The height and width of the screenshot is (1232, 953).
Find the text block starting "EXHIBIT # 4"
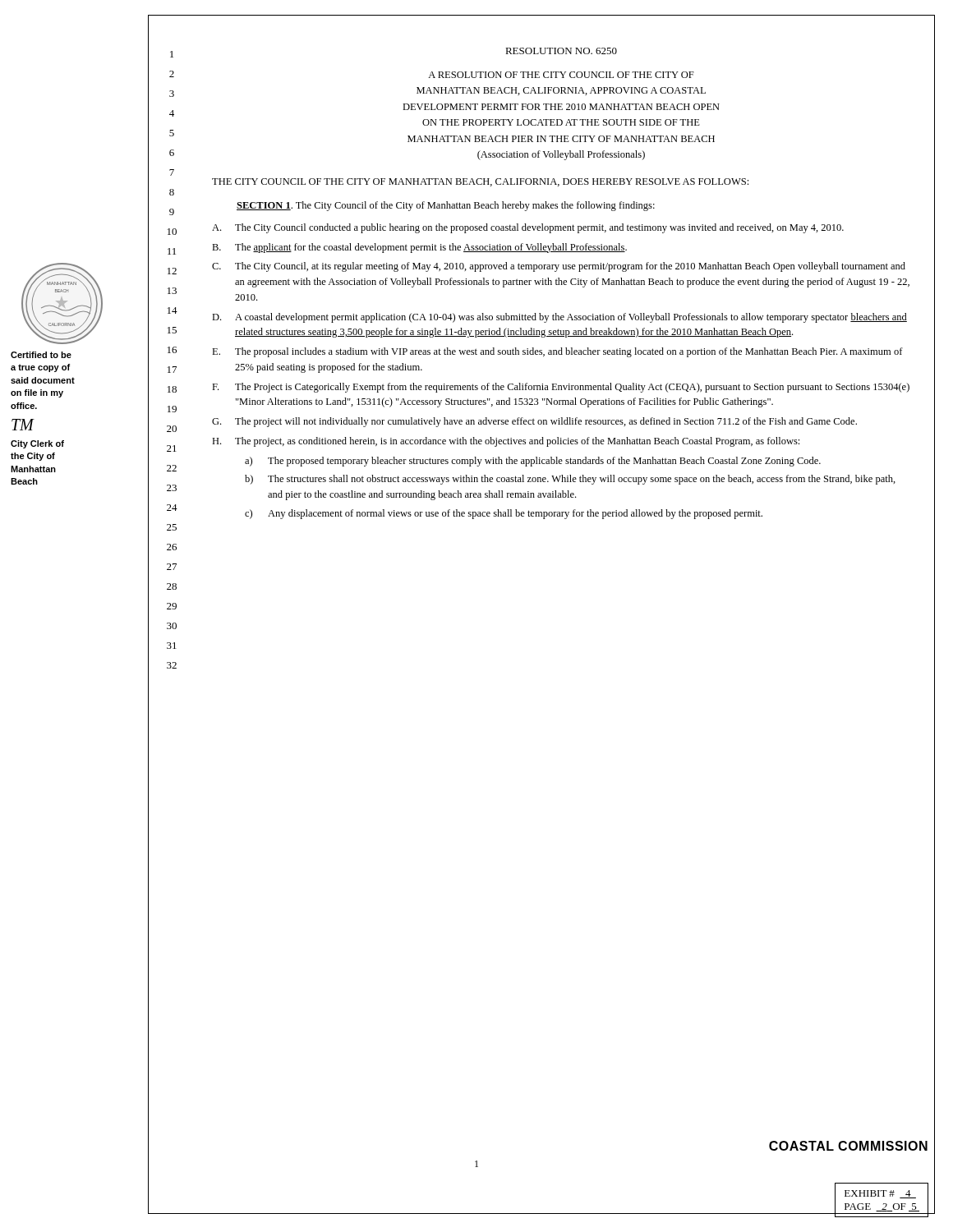tap(882, 1200)
